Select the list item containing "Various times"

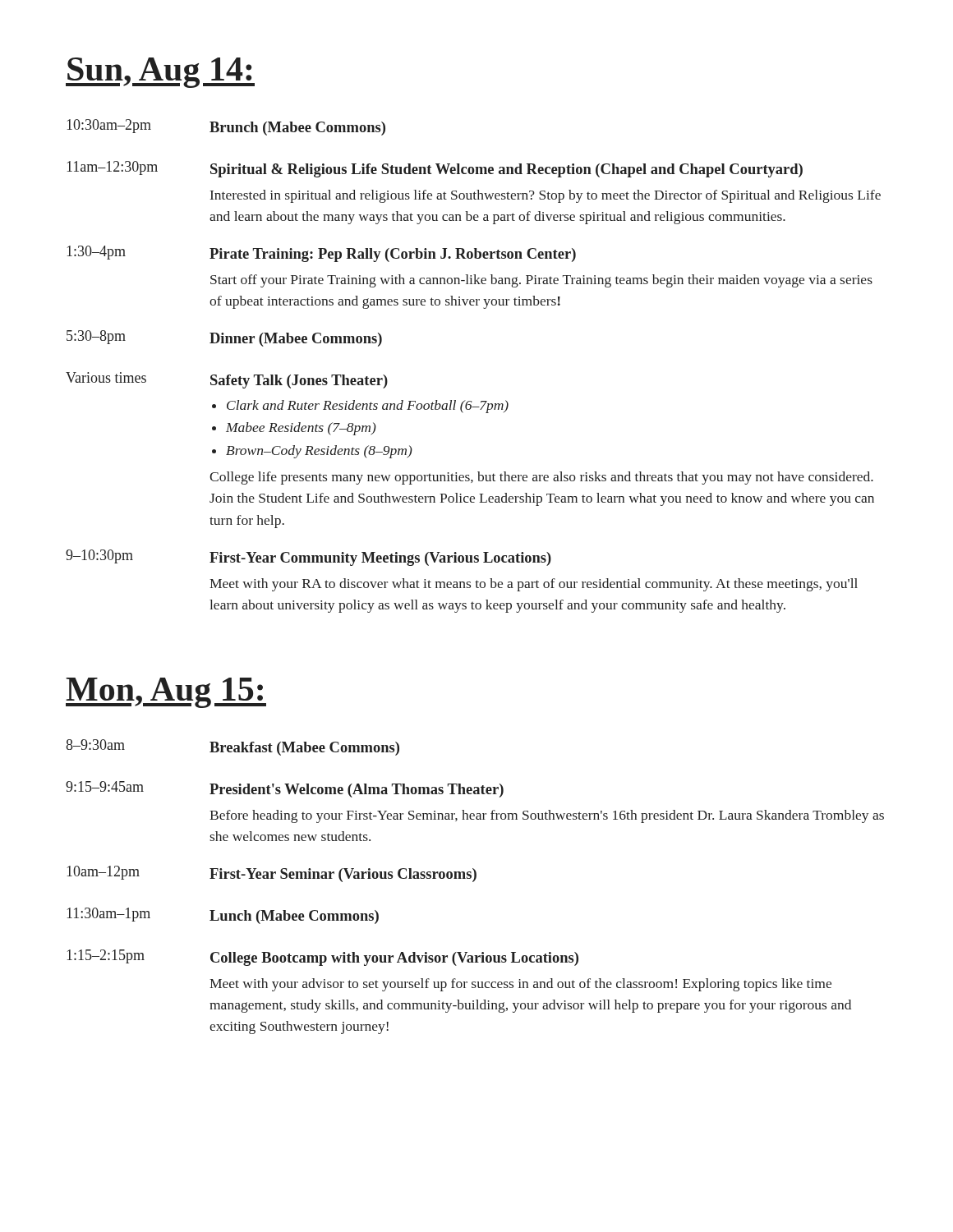coord(106,378)
